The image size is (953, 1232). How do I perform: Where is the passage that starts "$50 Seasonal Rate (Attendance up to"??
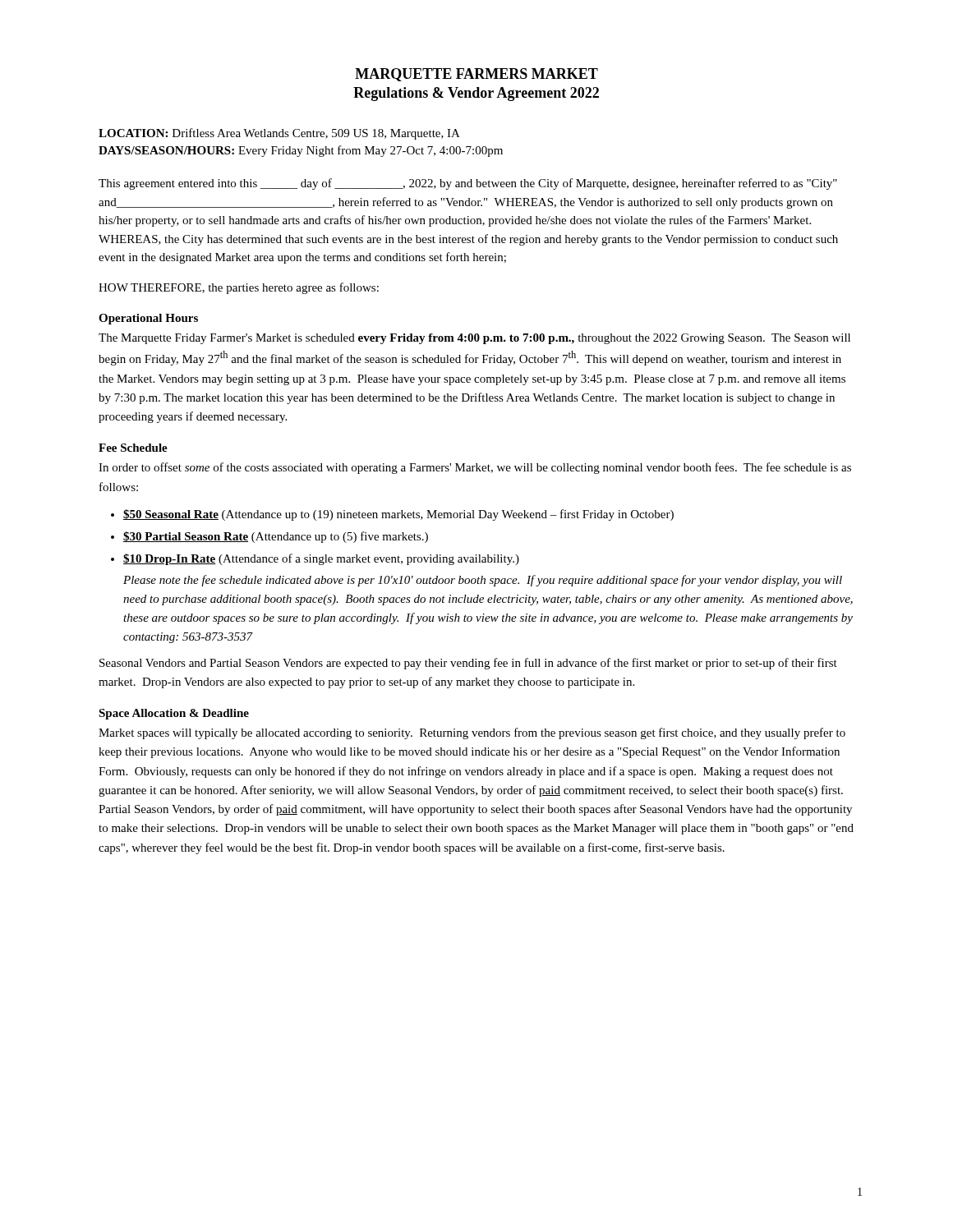click(x=399, y=514)
